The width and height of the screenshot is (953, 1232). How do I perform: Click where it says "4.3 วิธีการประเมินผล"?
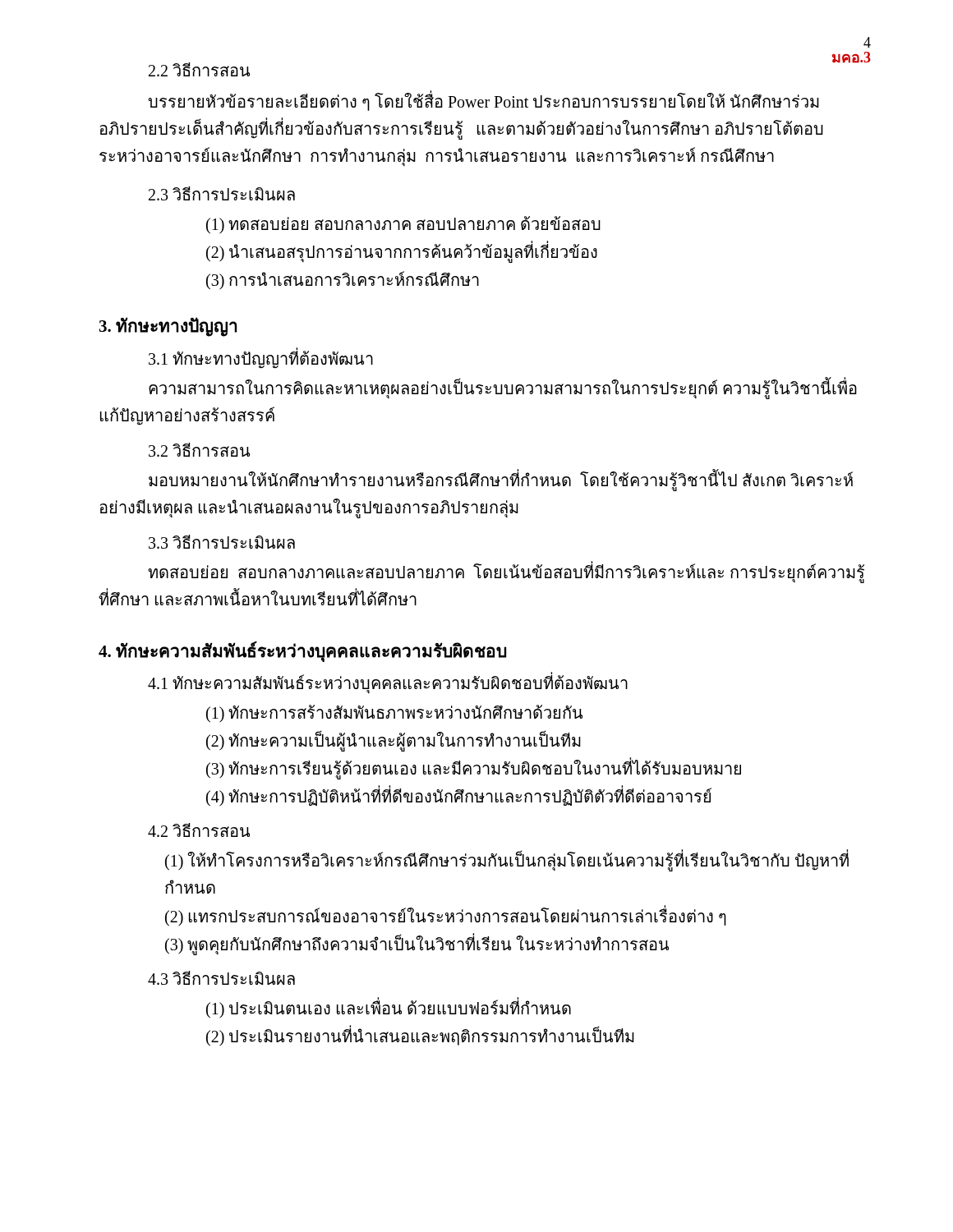(222, 979)
